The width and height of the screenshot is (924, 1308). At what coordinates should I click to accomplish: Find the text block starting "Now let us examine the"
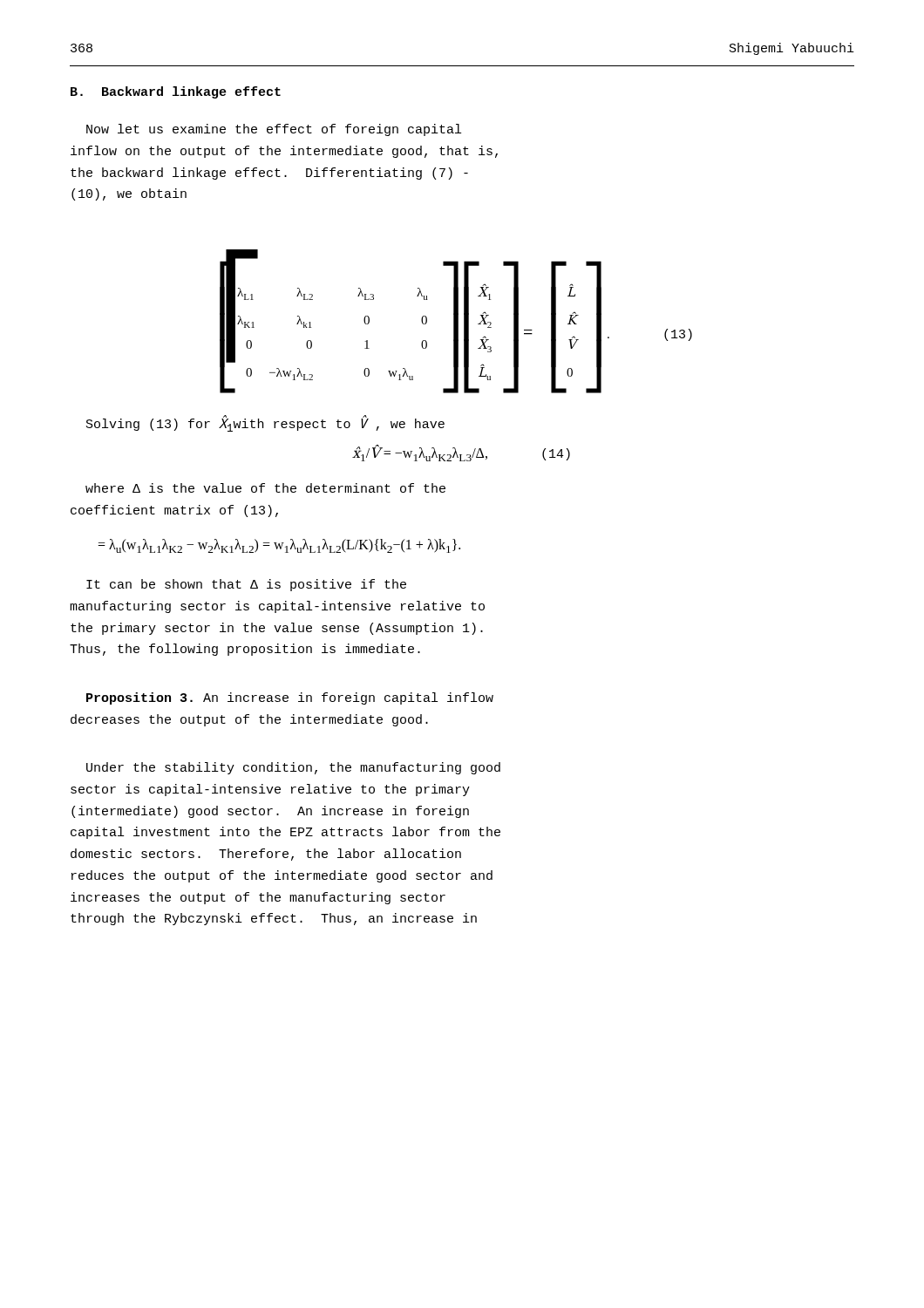pyautogui.click(x=286, y=163)
